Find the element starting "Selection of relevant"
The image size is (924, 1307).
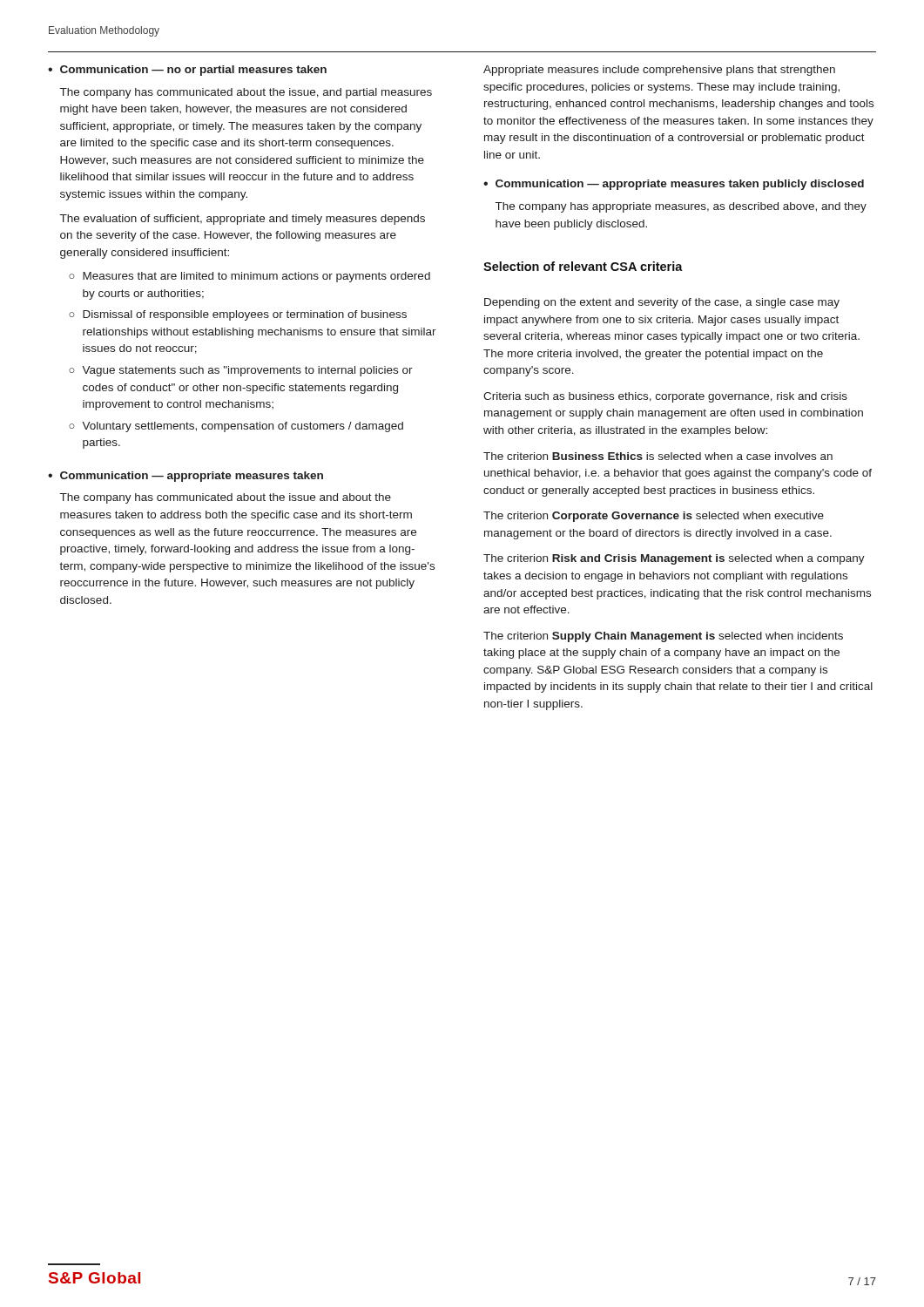[x=680, y=267]
